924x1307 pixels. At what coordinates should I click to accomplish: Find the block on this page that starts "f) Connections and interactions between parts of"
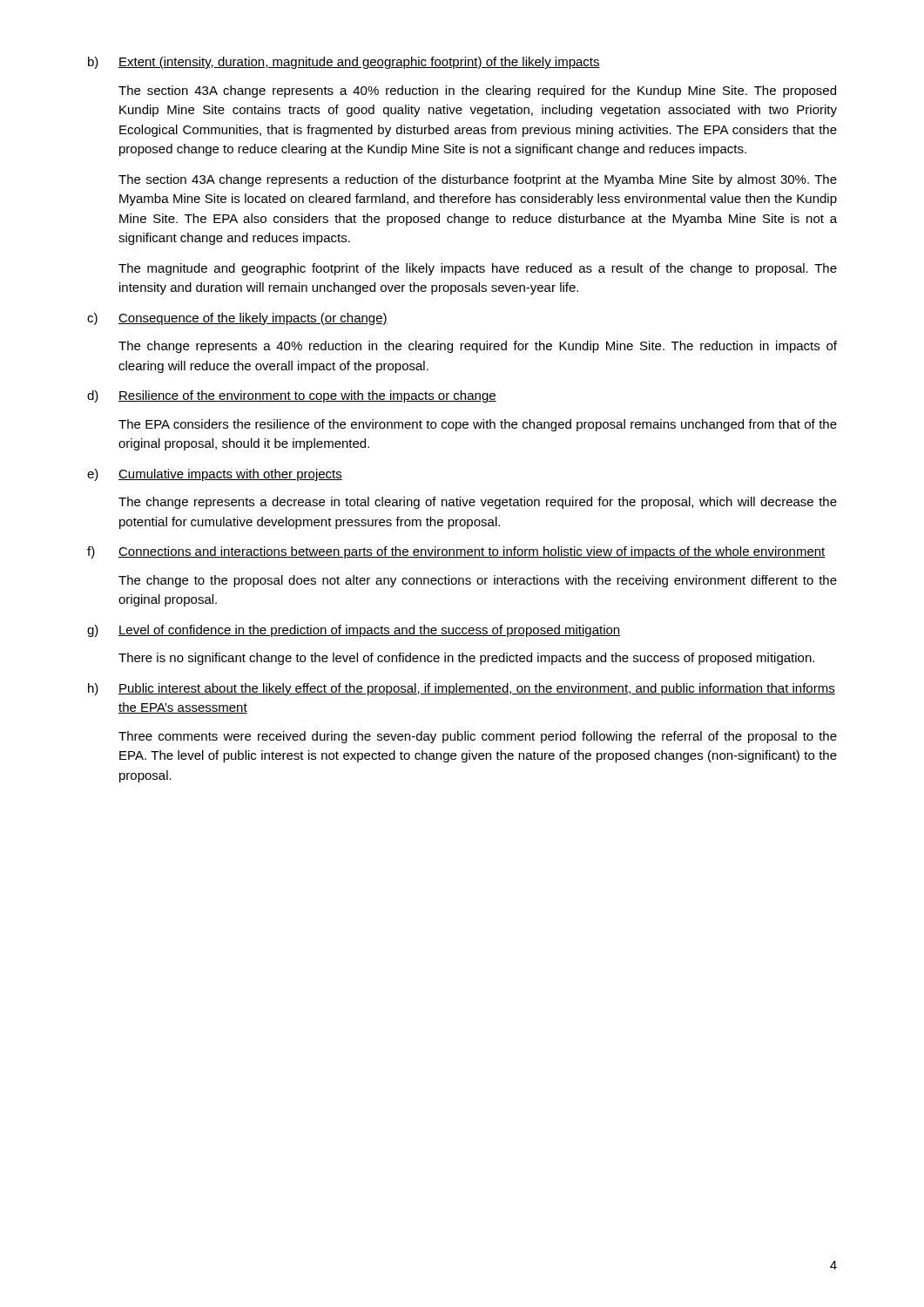coord(462,552)
